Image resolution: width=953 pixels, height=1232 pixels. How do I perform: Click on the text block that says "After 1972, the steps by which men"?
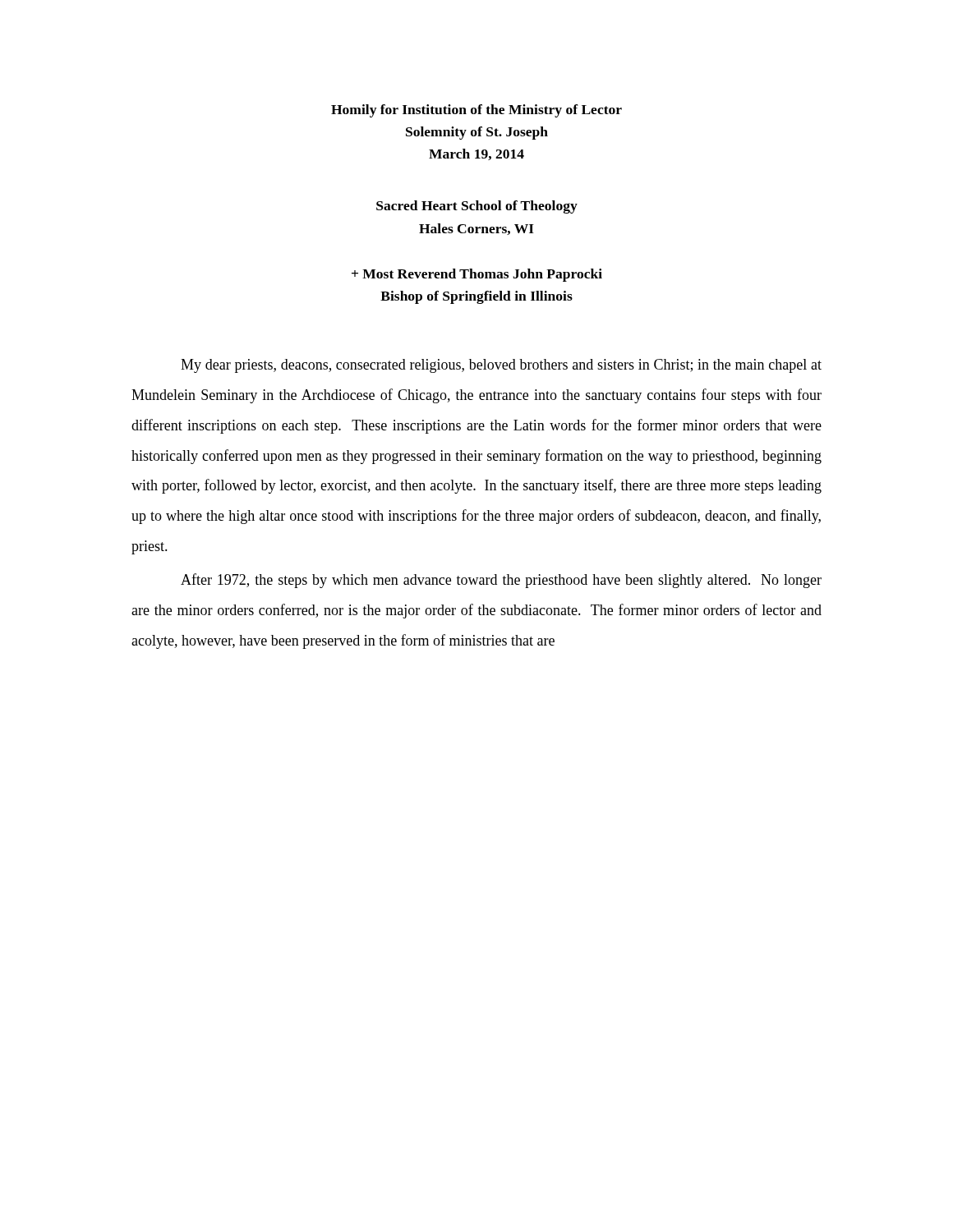pyautogui.click(x=476, y=611)
